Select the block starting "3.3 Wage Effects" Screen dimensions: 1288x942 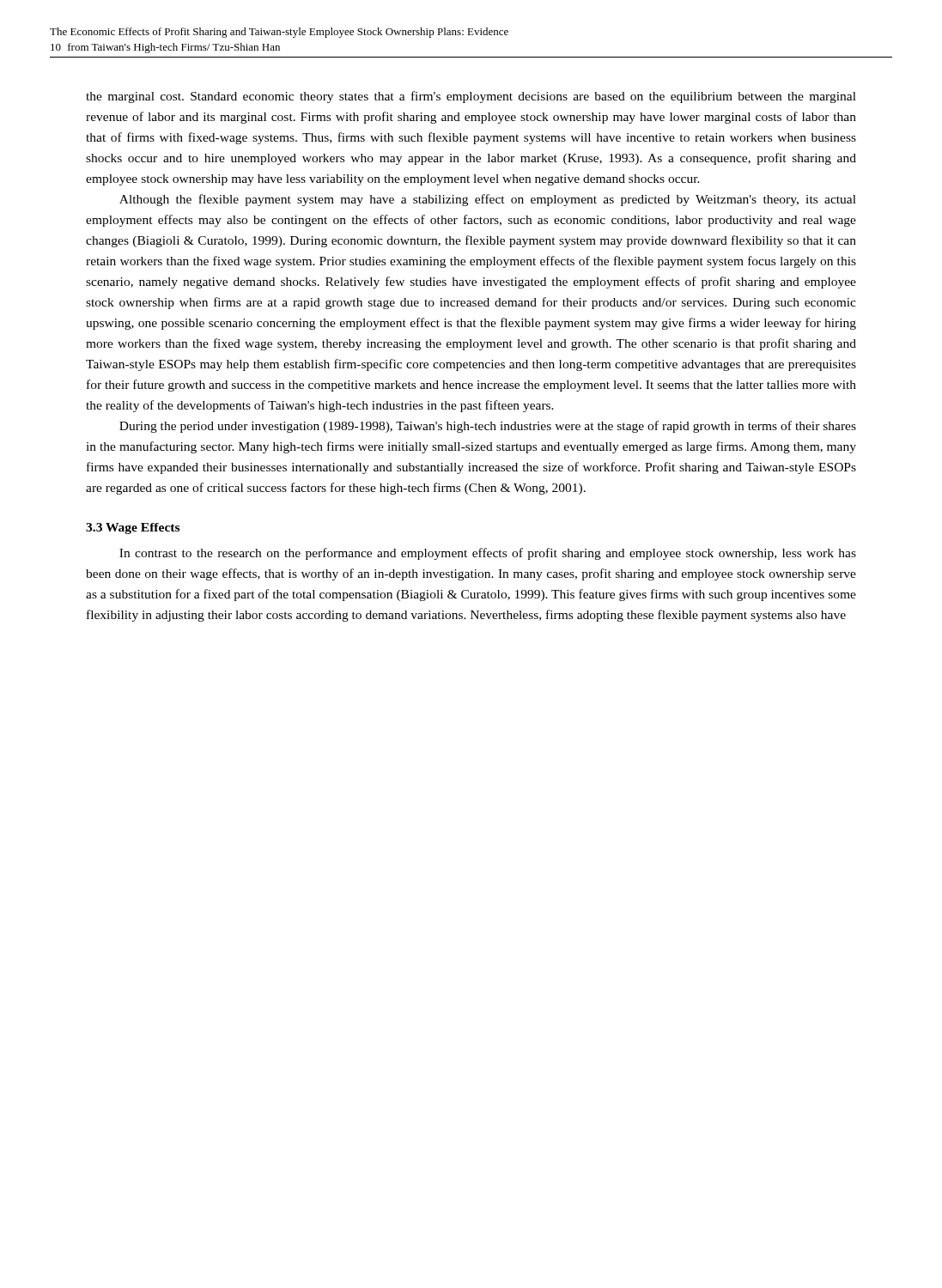[133, 527]
